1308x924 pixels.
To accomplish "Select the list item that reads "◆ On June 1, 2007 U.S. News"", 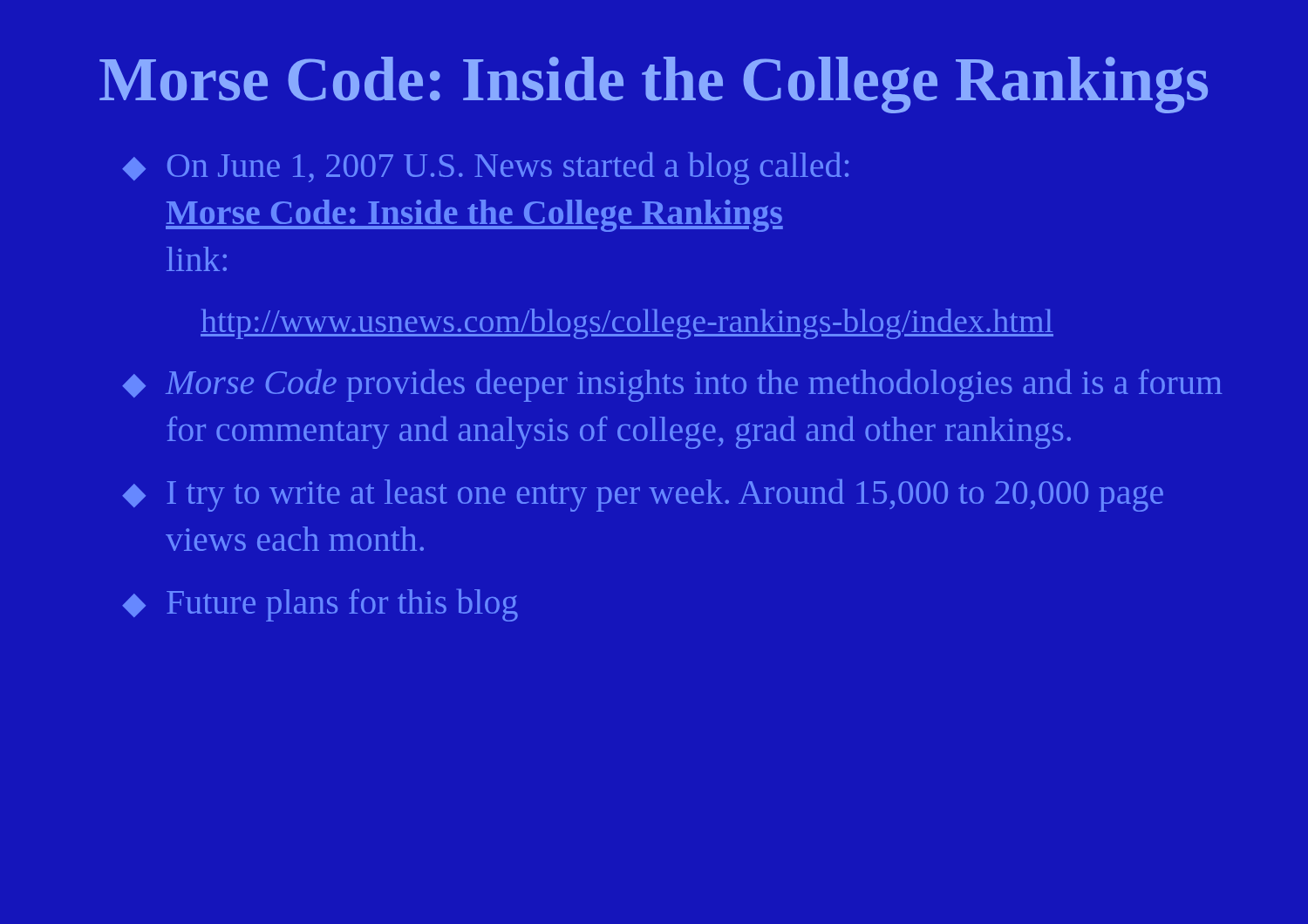I will click(680, 213).
